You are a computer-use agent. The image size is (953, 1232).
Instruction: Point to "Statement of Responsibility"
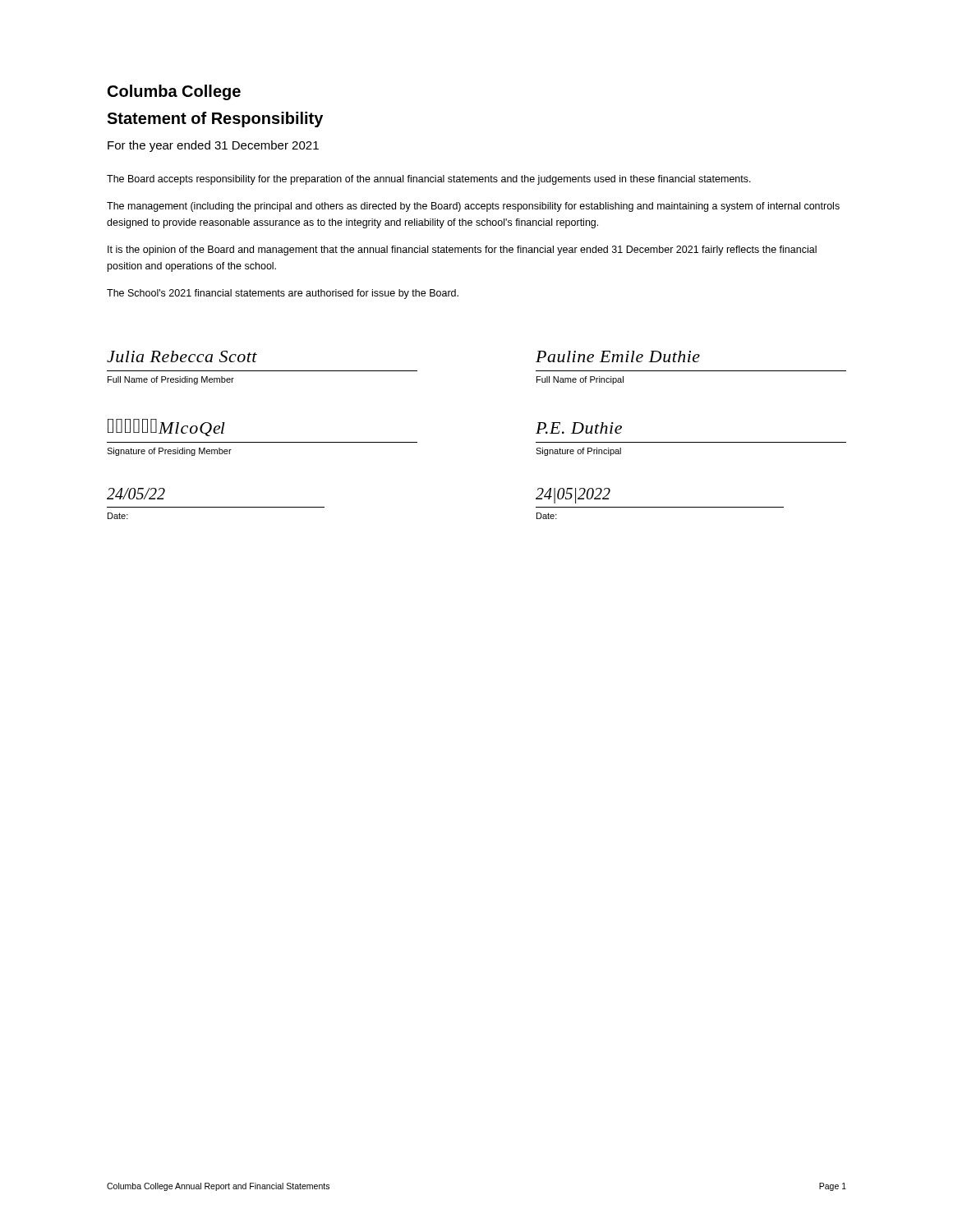point(215,118)
